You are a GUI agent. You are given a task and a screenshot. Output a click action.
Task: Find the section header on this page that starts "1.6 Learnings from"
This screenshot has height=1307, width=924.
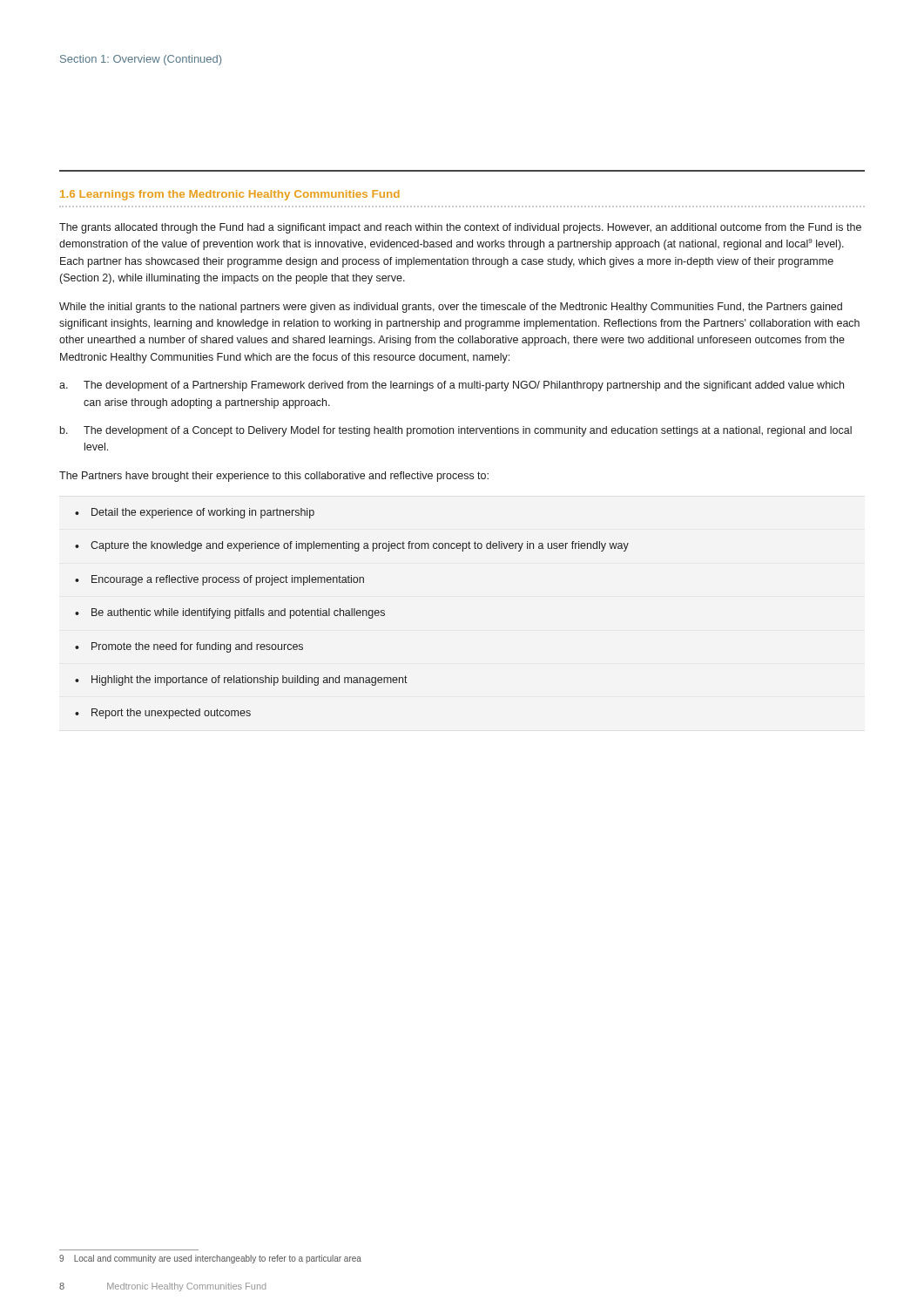(462, 194)
